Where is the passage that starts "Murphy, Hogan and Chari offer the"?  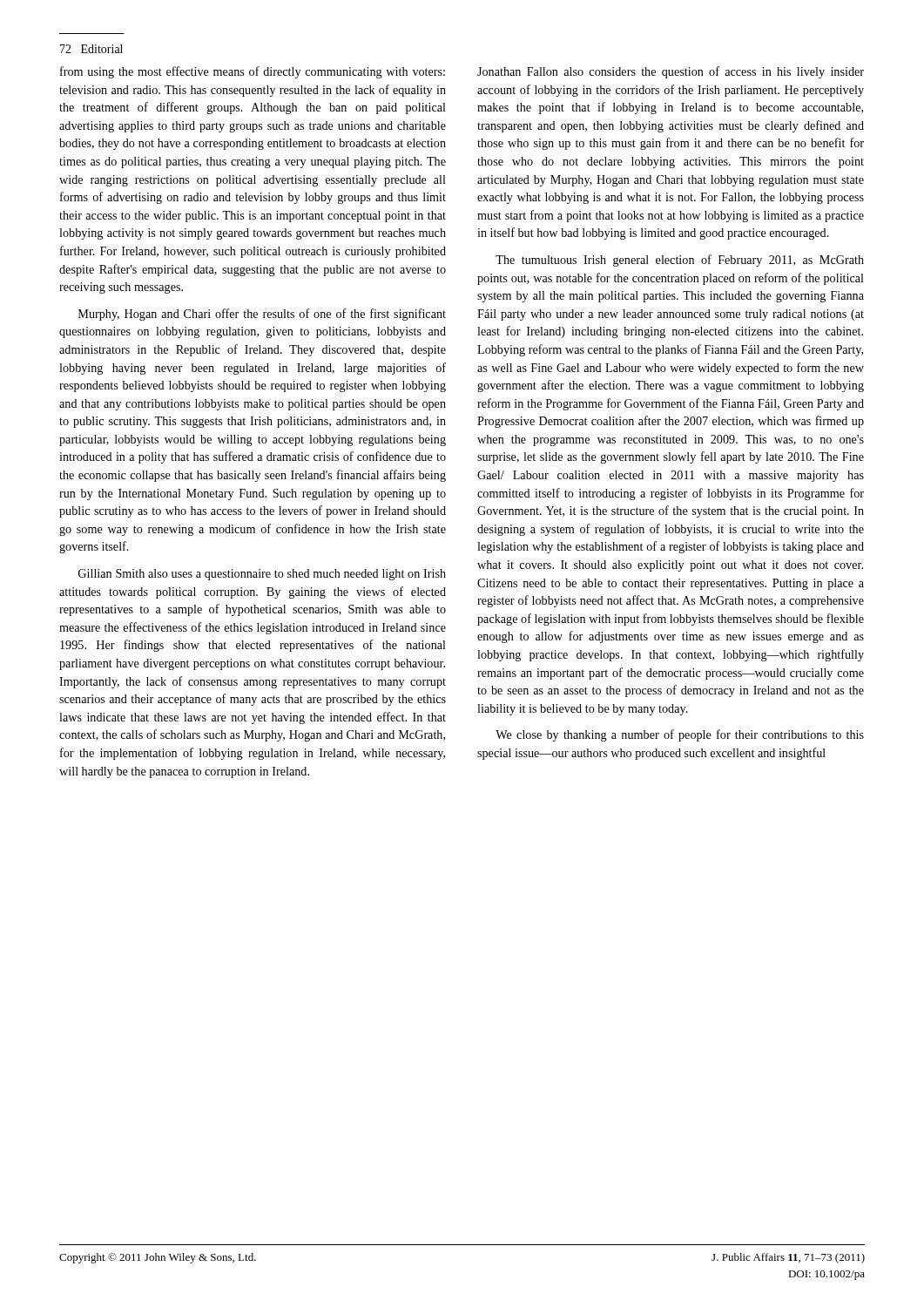pyautogui.click(x=253, y=430)
